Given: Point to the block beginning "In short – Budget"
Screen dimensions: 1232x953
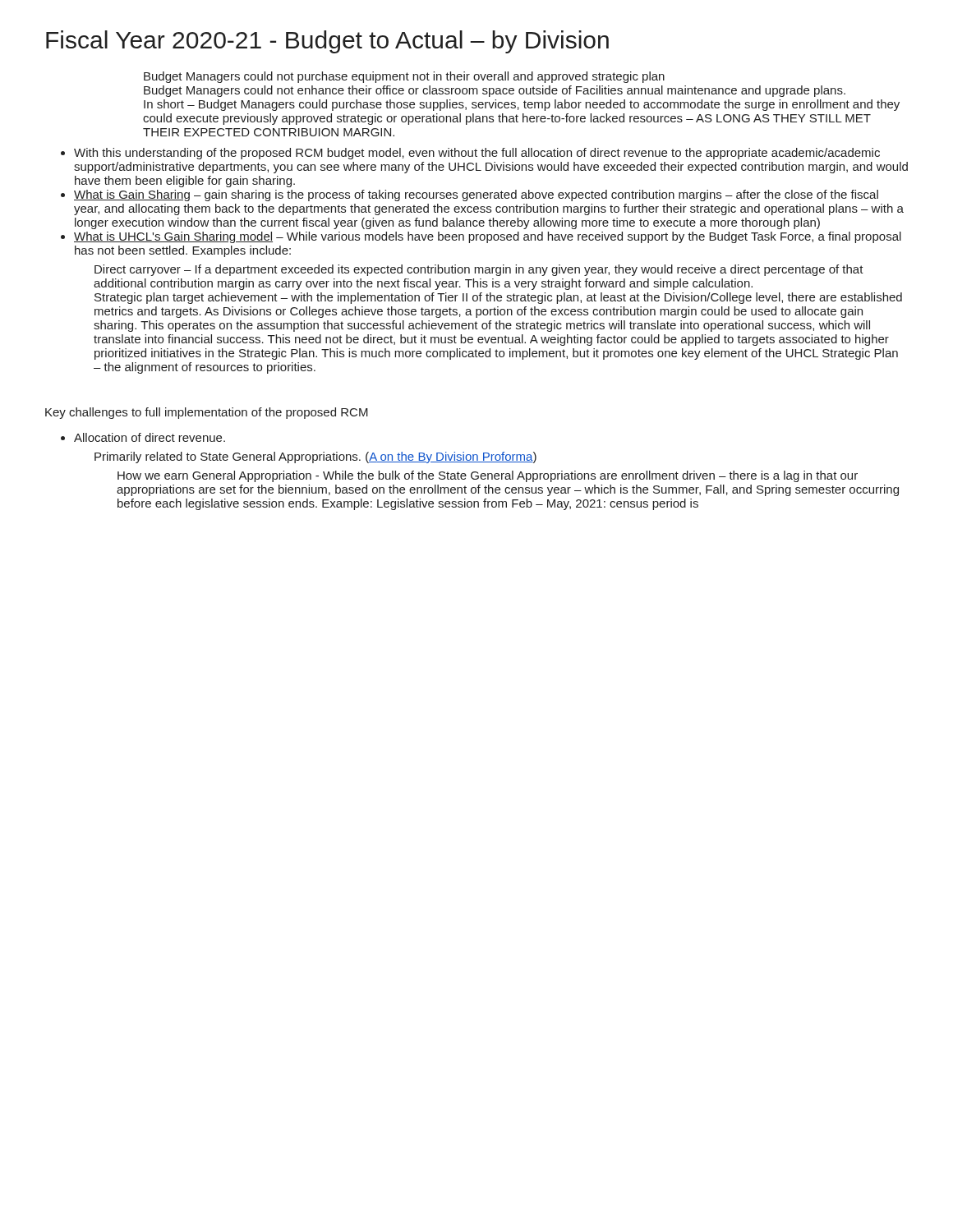Looking at the screenshot, I should click(526, 118).
